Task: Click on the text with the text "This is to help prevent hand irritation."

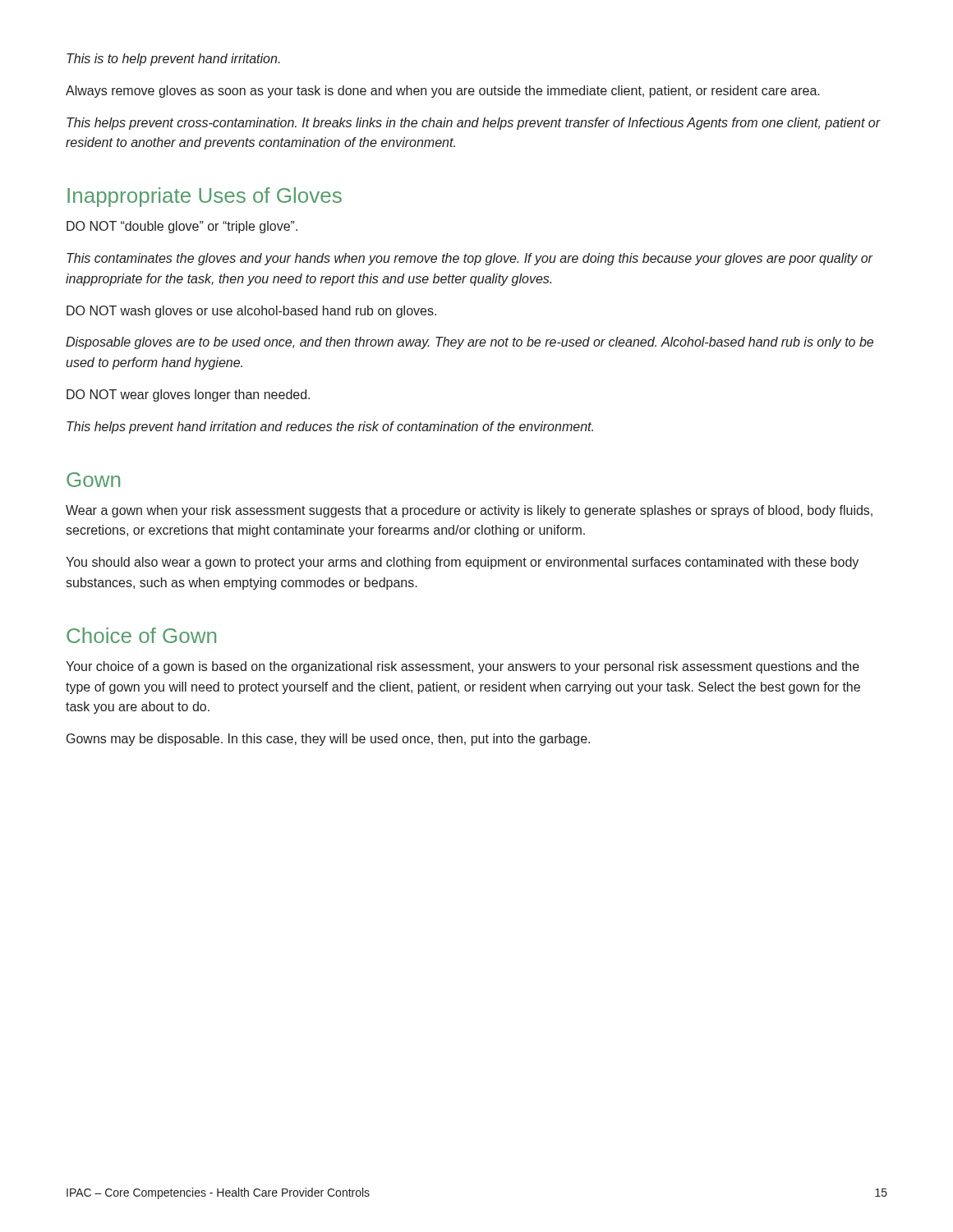Action: tap(173, 59)
